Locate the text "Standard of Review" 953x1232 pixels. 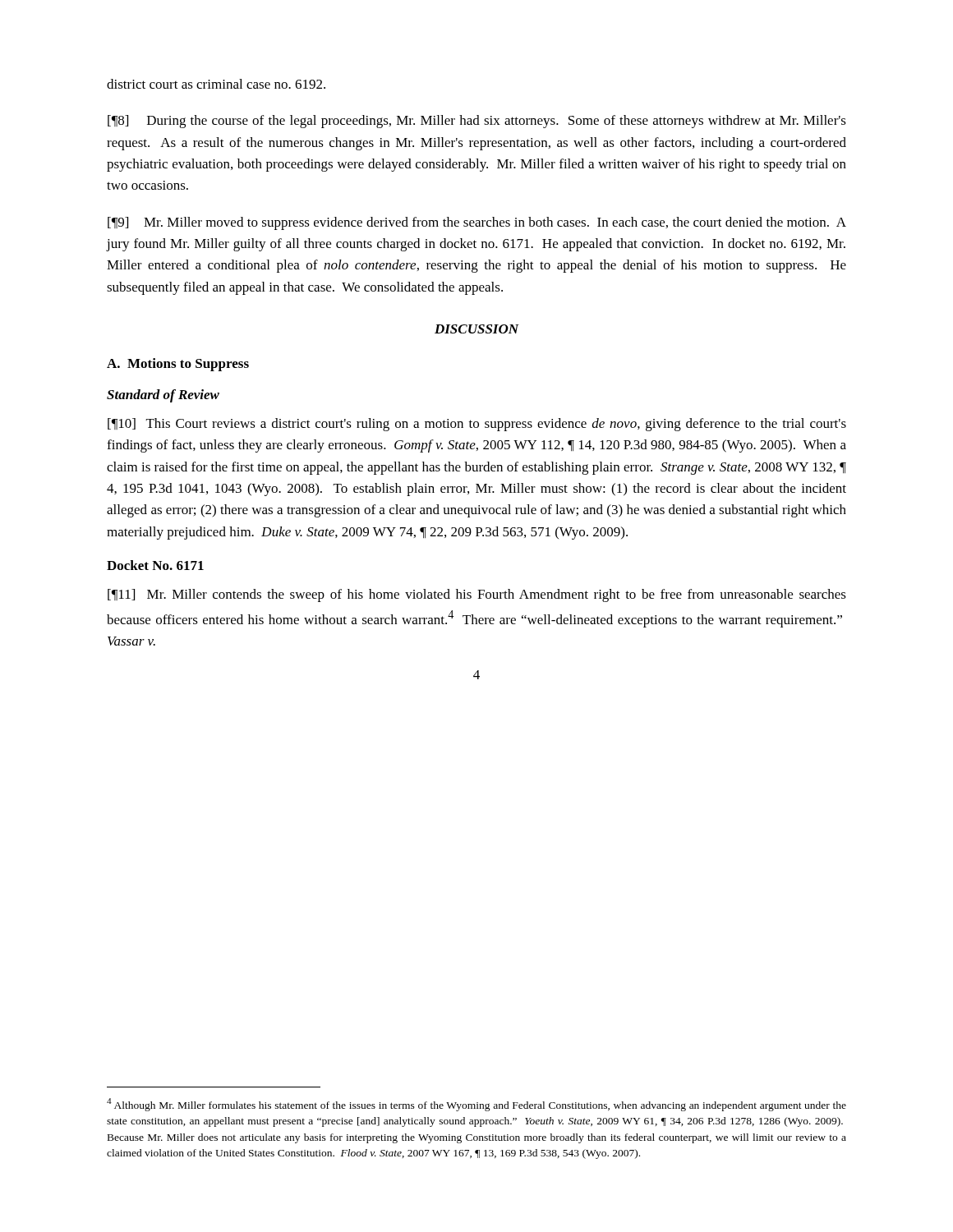coord(163,395)
